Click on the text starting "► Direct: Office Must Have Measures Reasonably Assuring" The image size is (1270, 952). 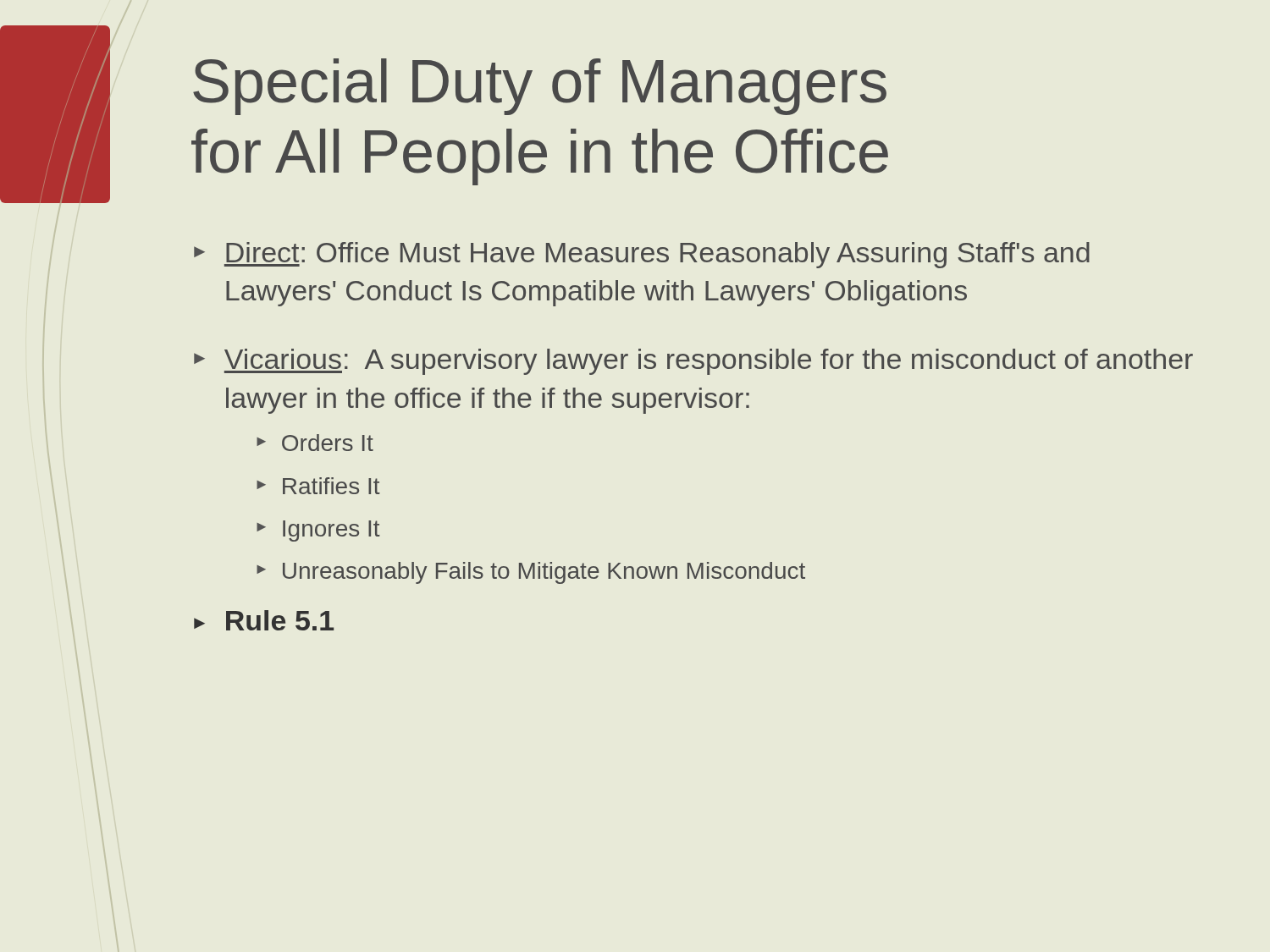(x=696, y=272)
